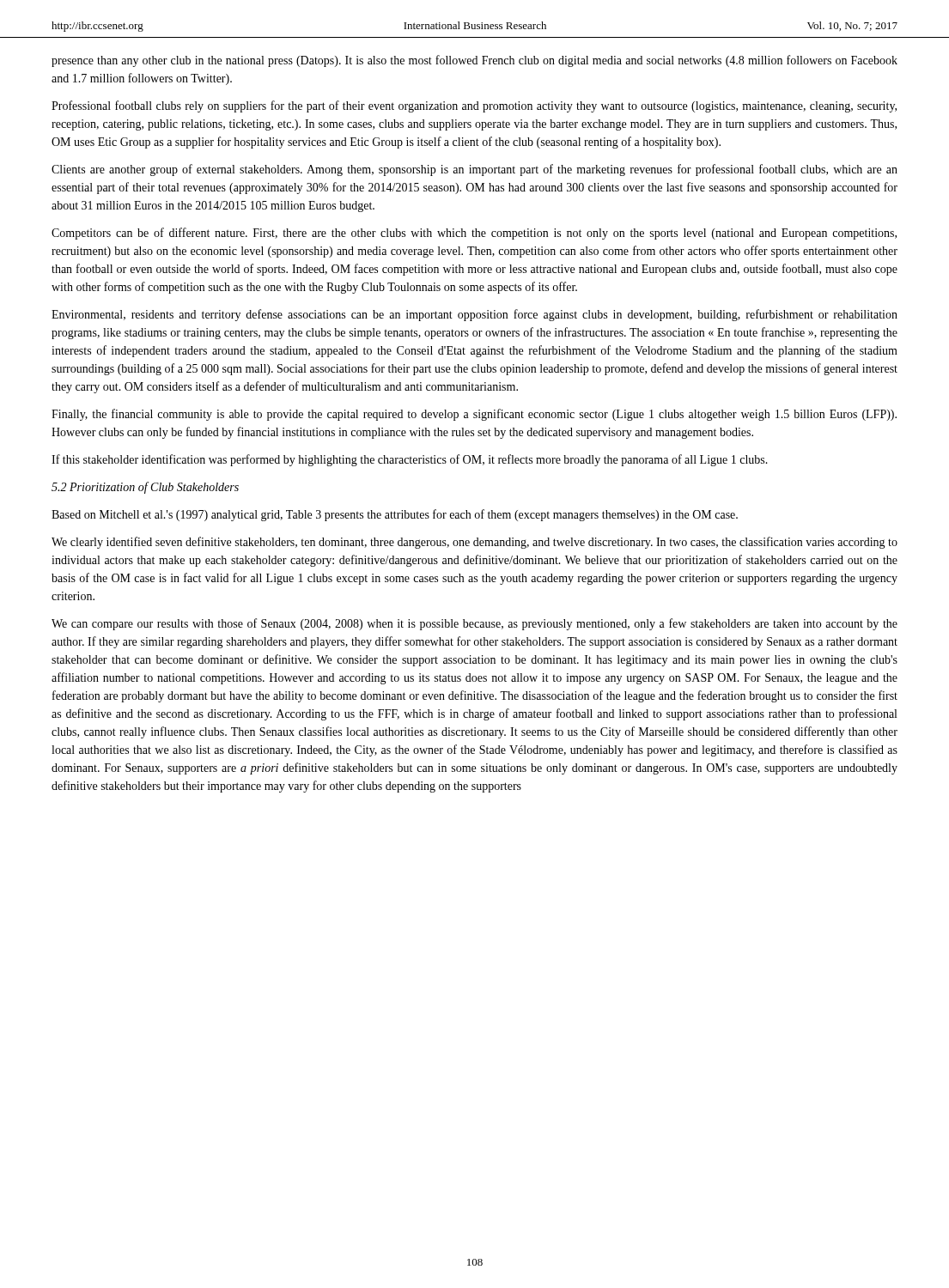Screen dimensions: 1288x949
Task: Click on the text starting "5.2 Prioritization of"
Action: 145,488
